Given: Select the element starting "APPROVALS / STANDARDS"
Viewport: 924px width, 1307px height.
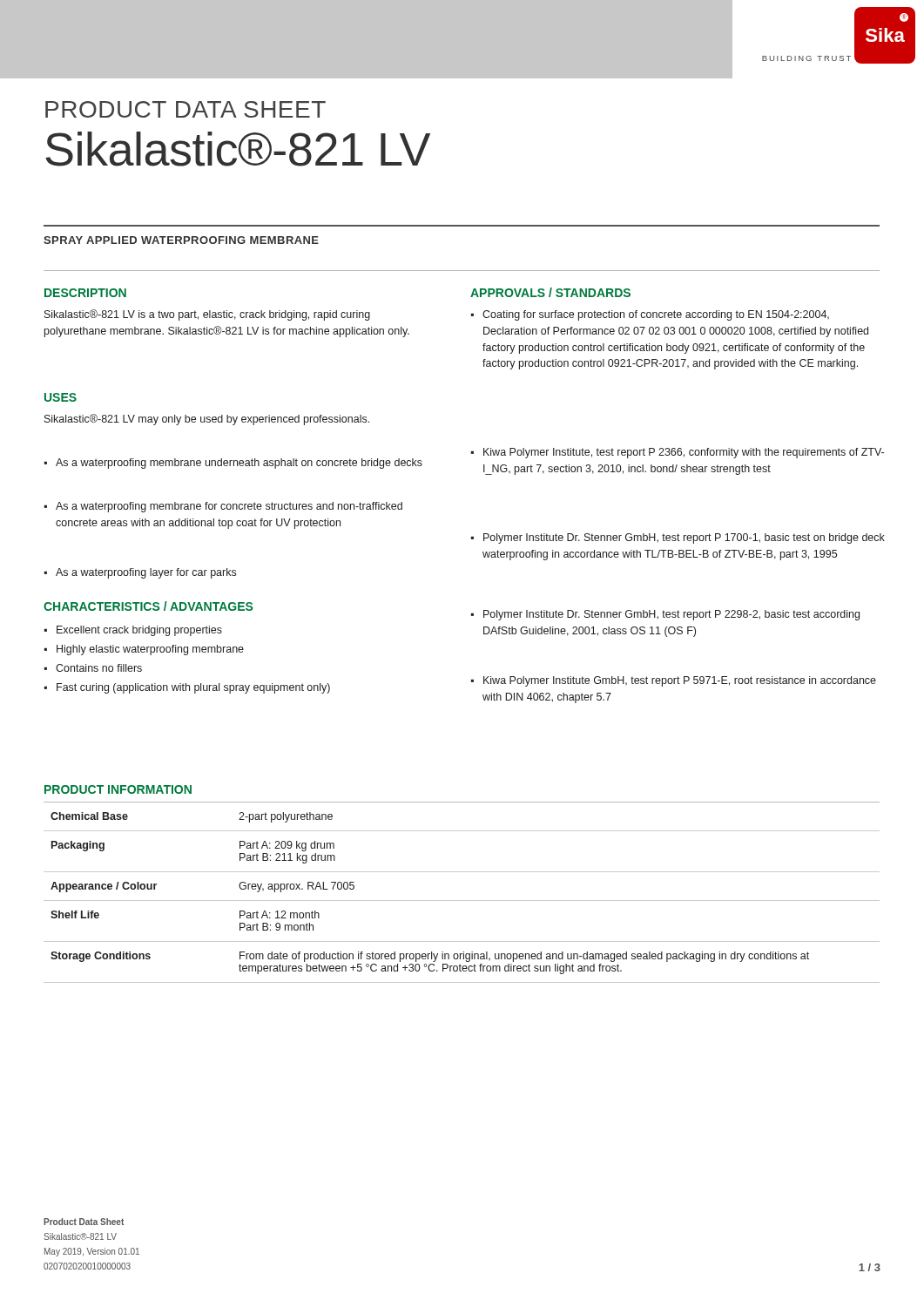Looking at the screenshot, I should point(551,293).
